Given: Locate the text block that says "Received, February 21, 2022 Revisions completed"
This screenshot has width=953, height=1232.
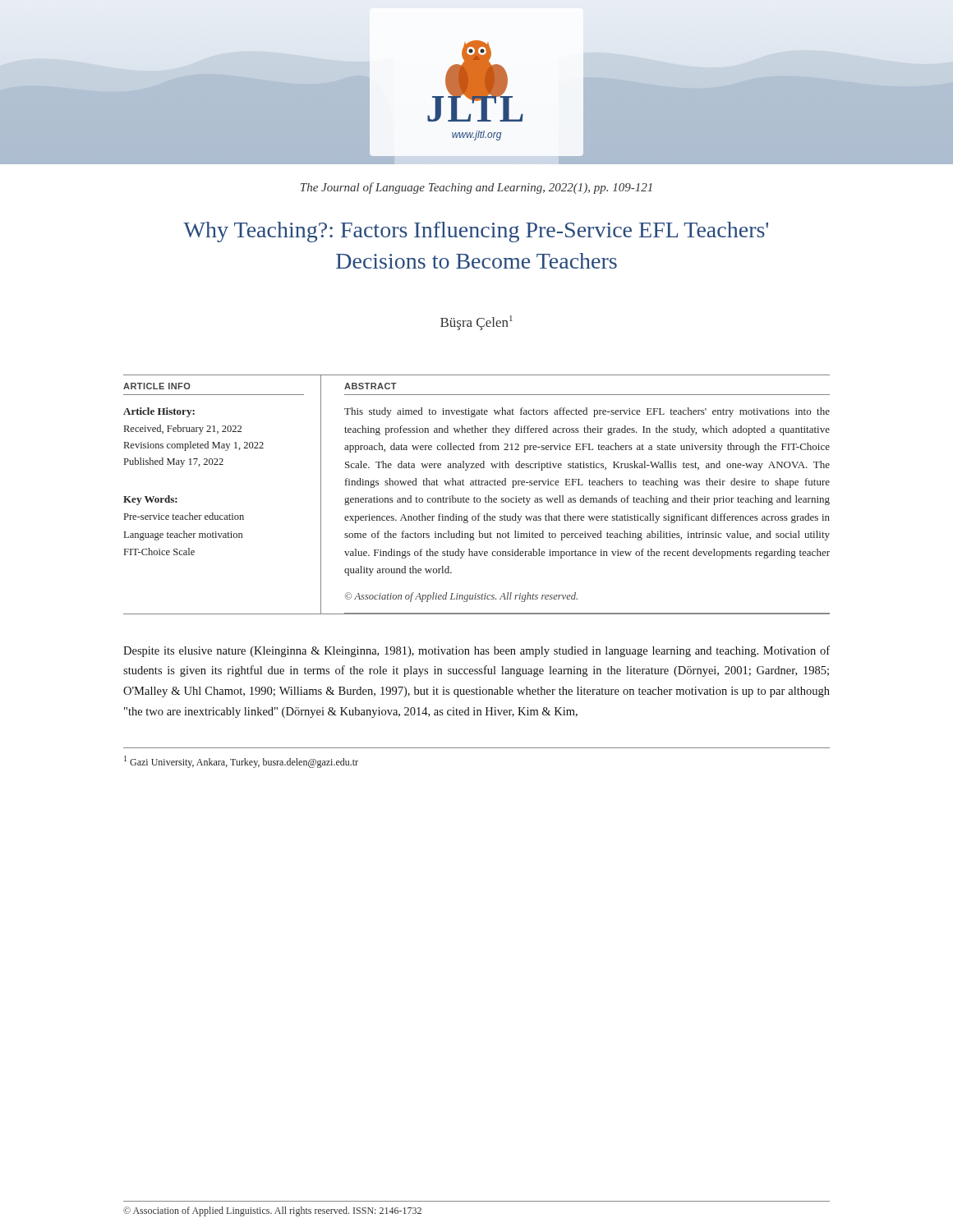Looking at the screenshot, I should pyautogui.click(x=194, y=445).
